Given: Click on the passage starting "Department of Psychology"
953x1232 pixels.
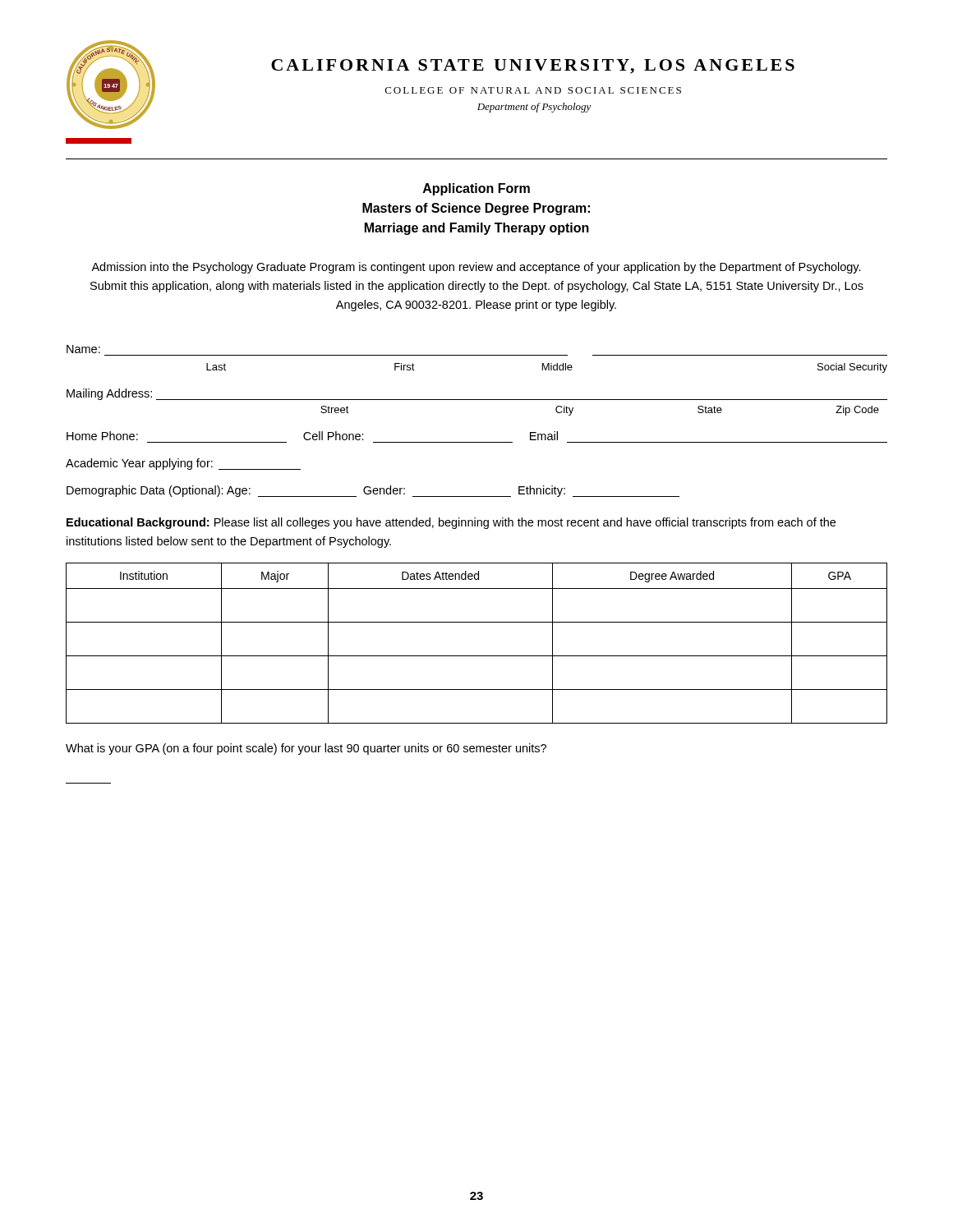Looking at the screenshot, I should point(534,106).
